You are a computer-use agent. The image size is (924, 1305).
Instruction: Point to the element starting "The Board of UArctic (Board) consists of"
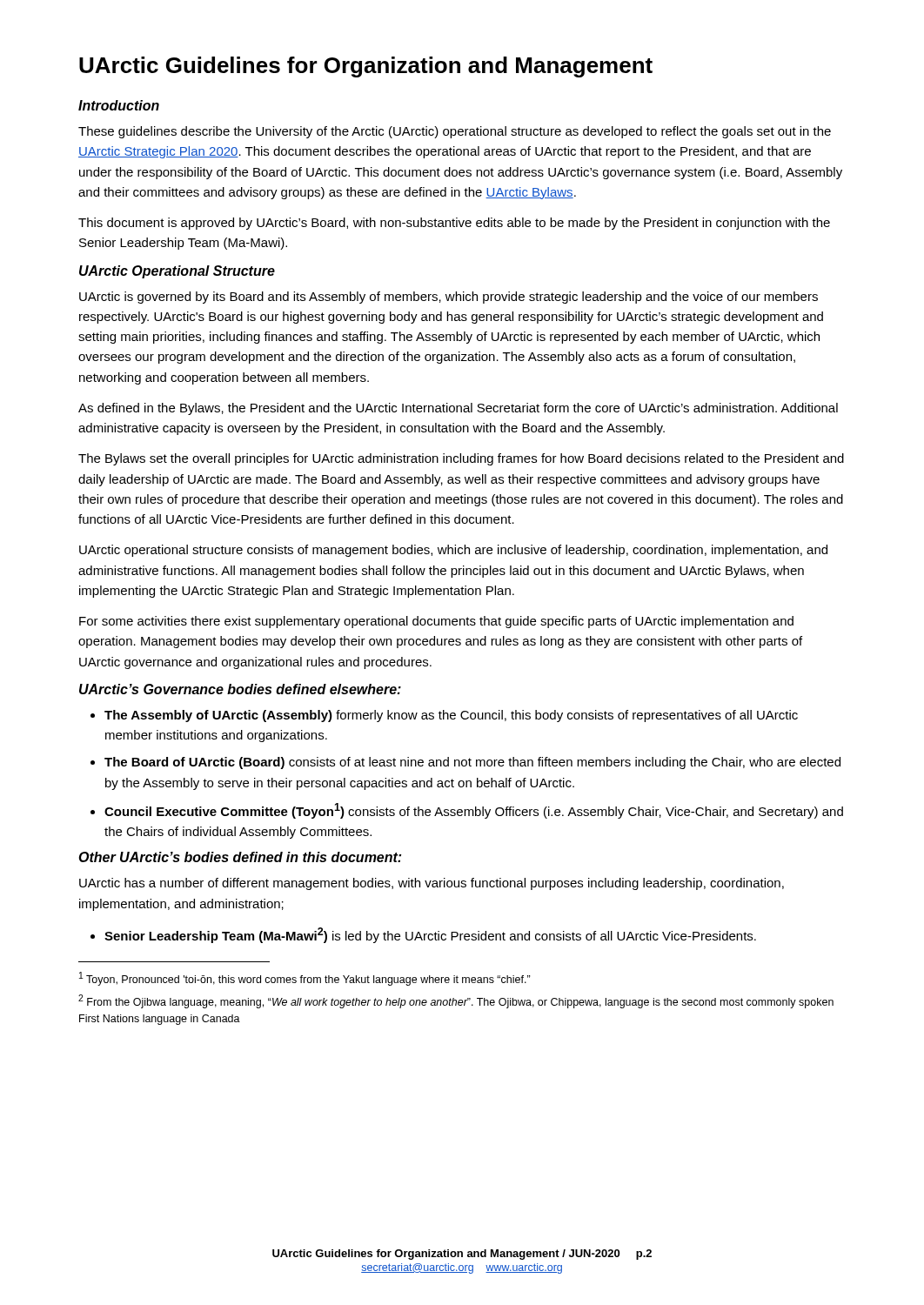pyautogui.click(x=475, y=772)
